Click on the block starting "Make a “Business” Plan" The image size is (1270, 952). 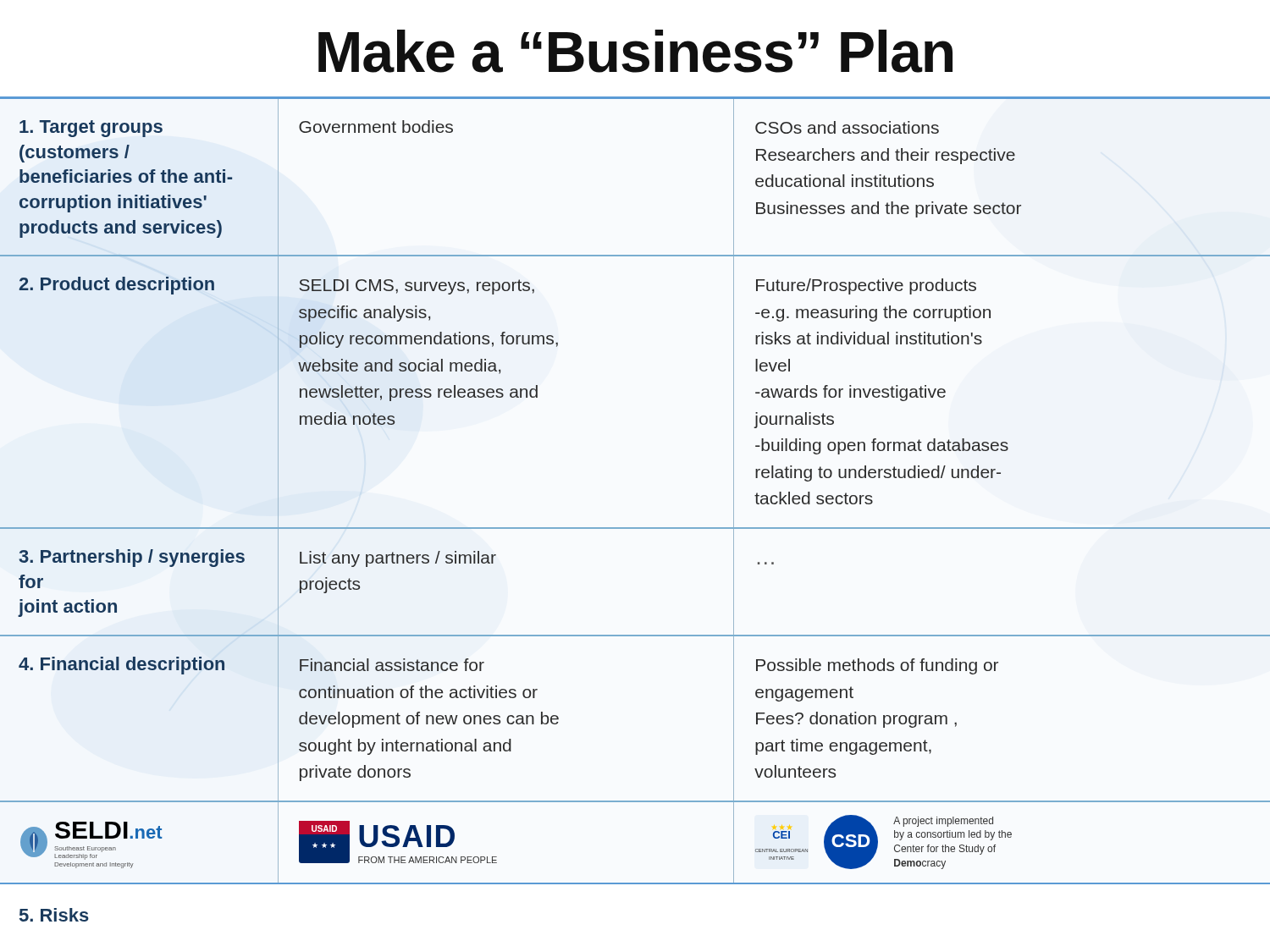pos(635,52)
